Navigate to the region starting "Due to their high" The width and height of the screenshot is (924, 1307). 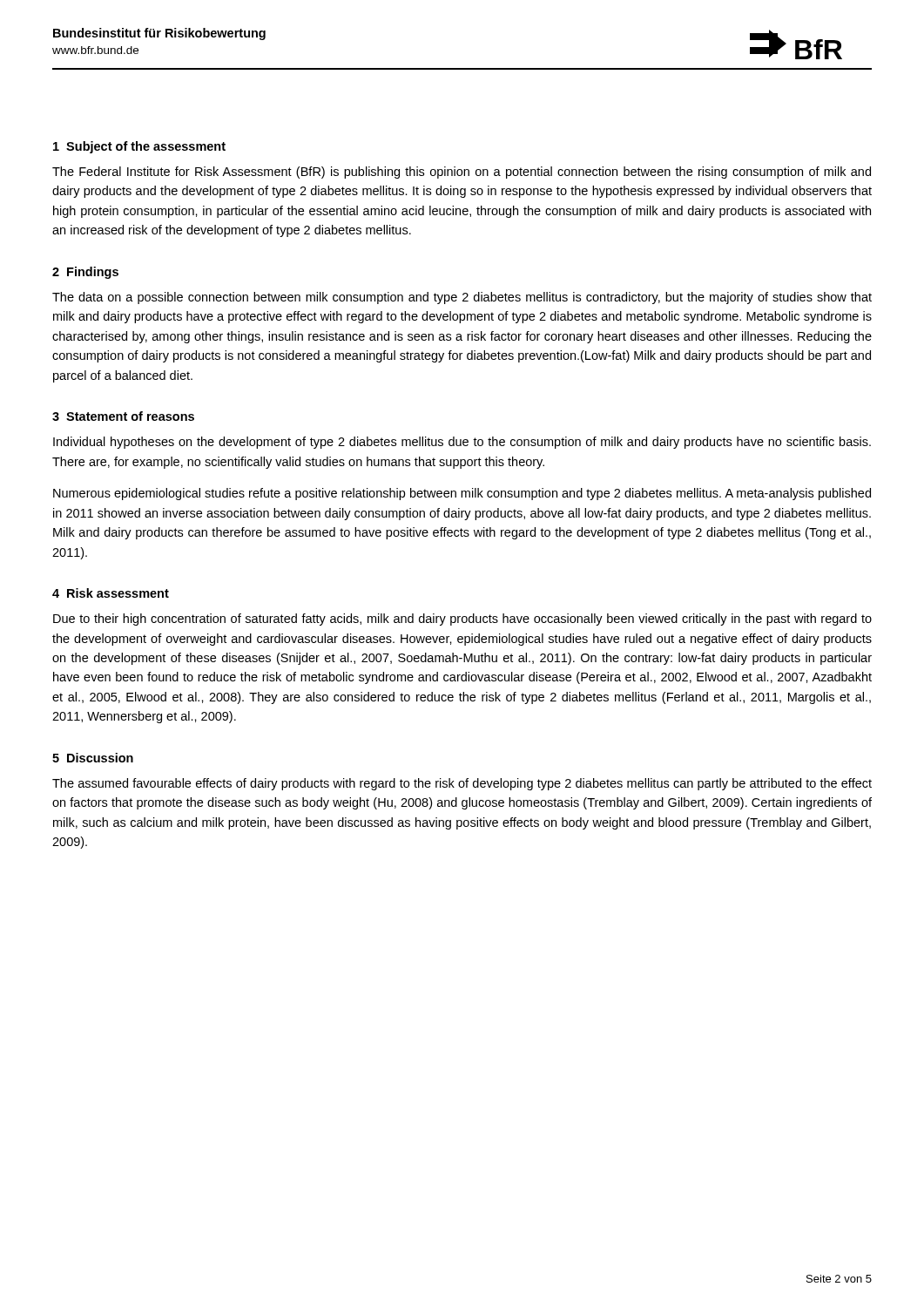tap(462, 668)
